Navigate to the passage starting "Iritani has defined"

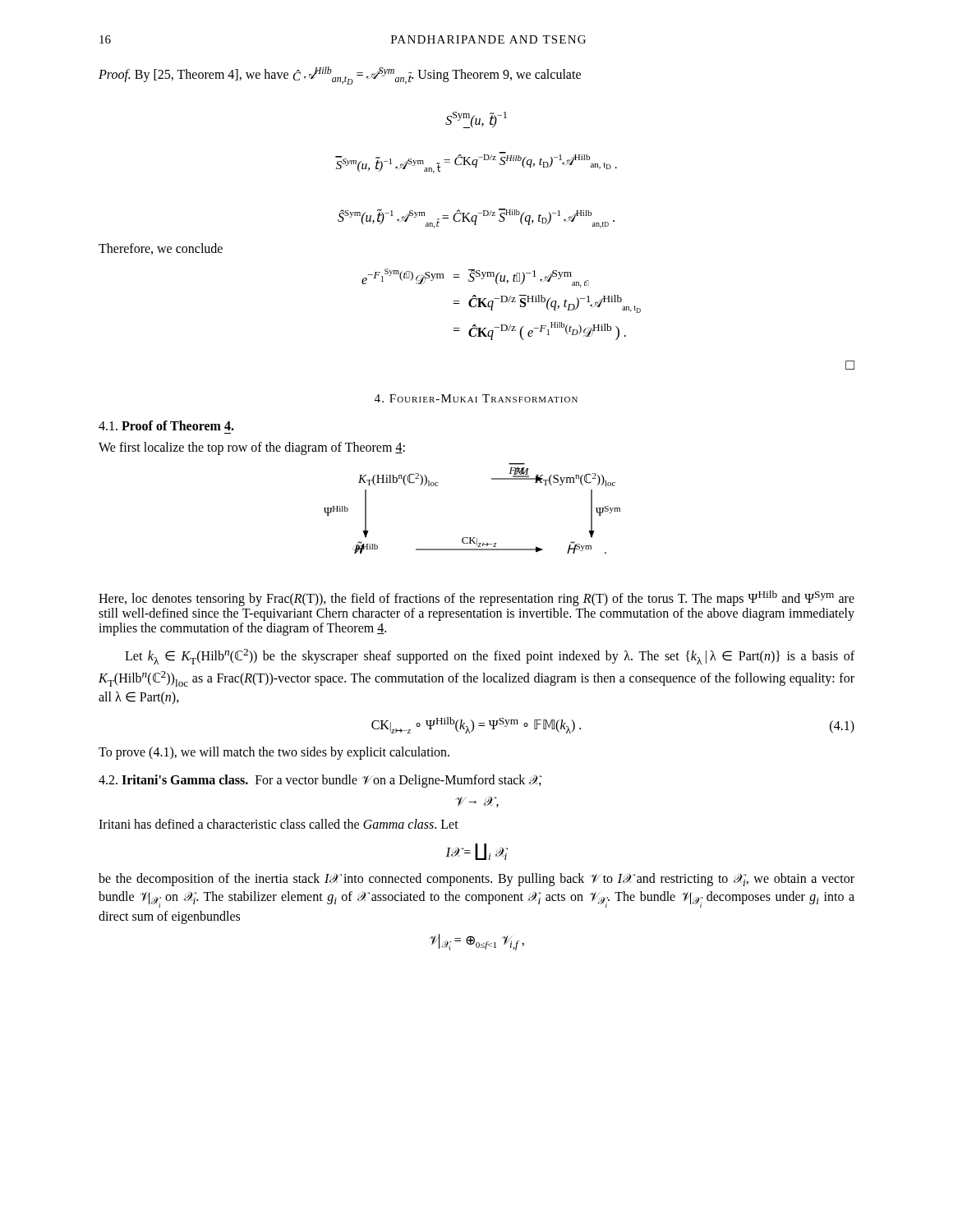pos(278,824)
